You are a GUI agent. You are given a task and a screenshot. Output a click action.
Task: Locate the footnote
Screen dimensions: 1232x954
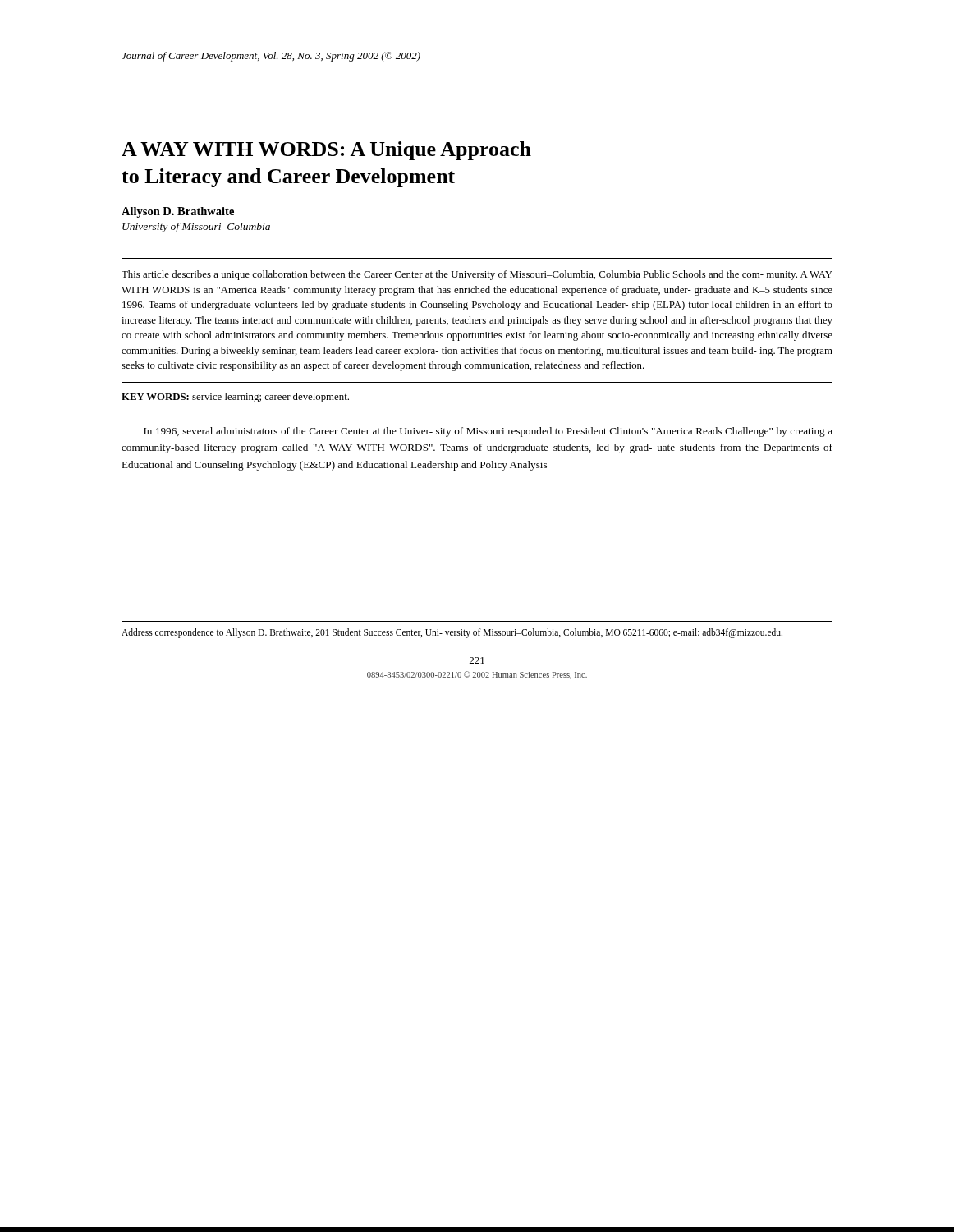point(452,633)
